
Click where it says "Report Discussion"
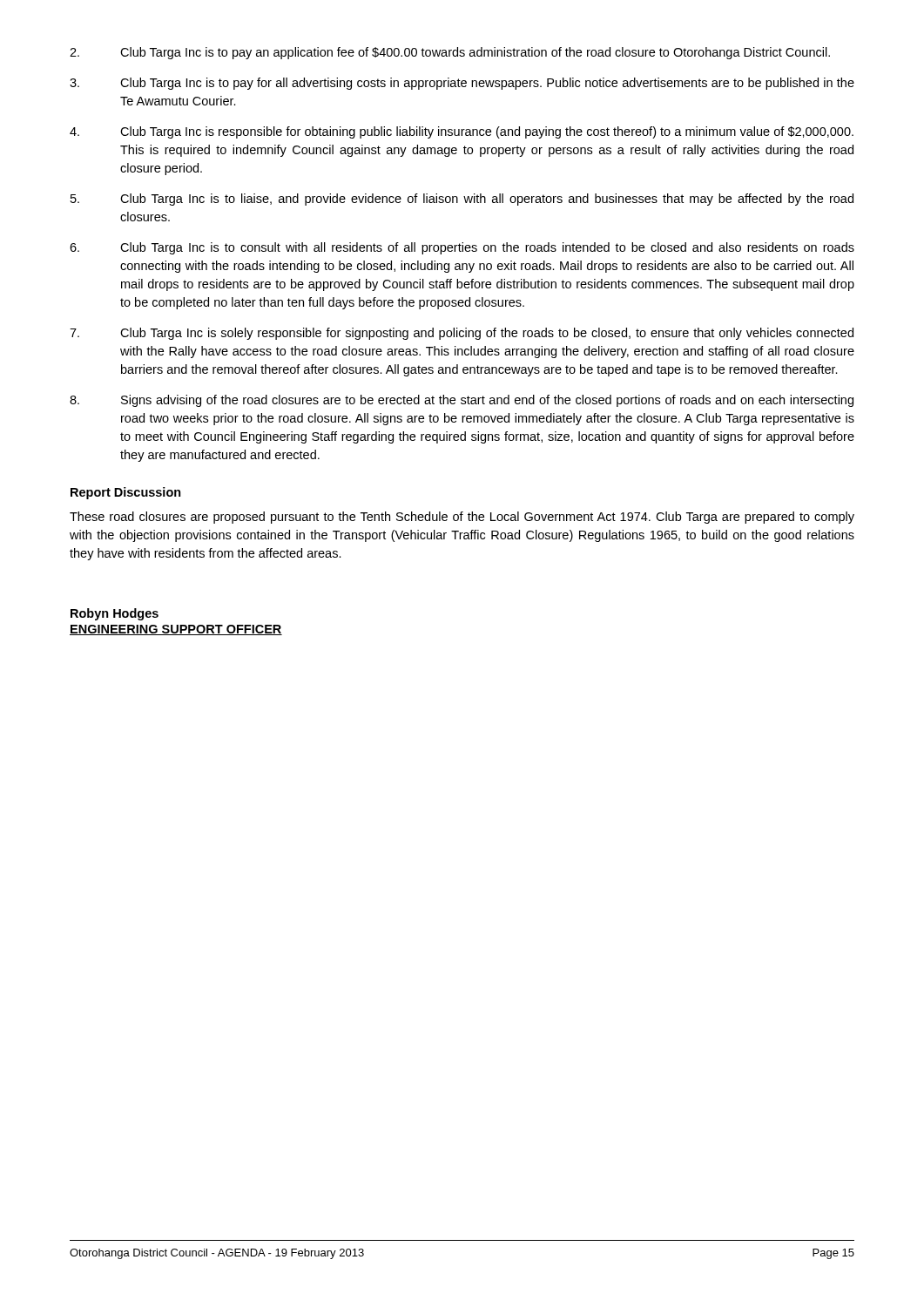click(125, 493)
